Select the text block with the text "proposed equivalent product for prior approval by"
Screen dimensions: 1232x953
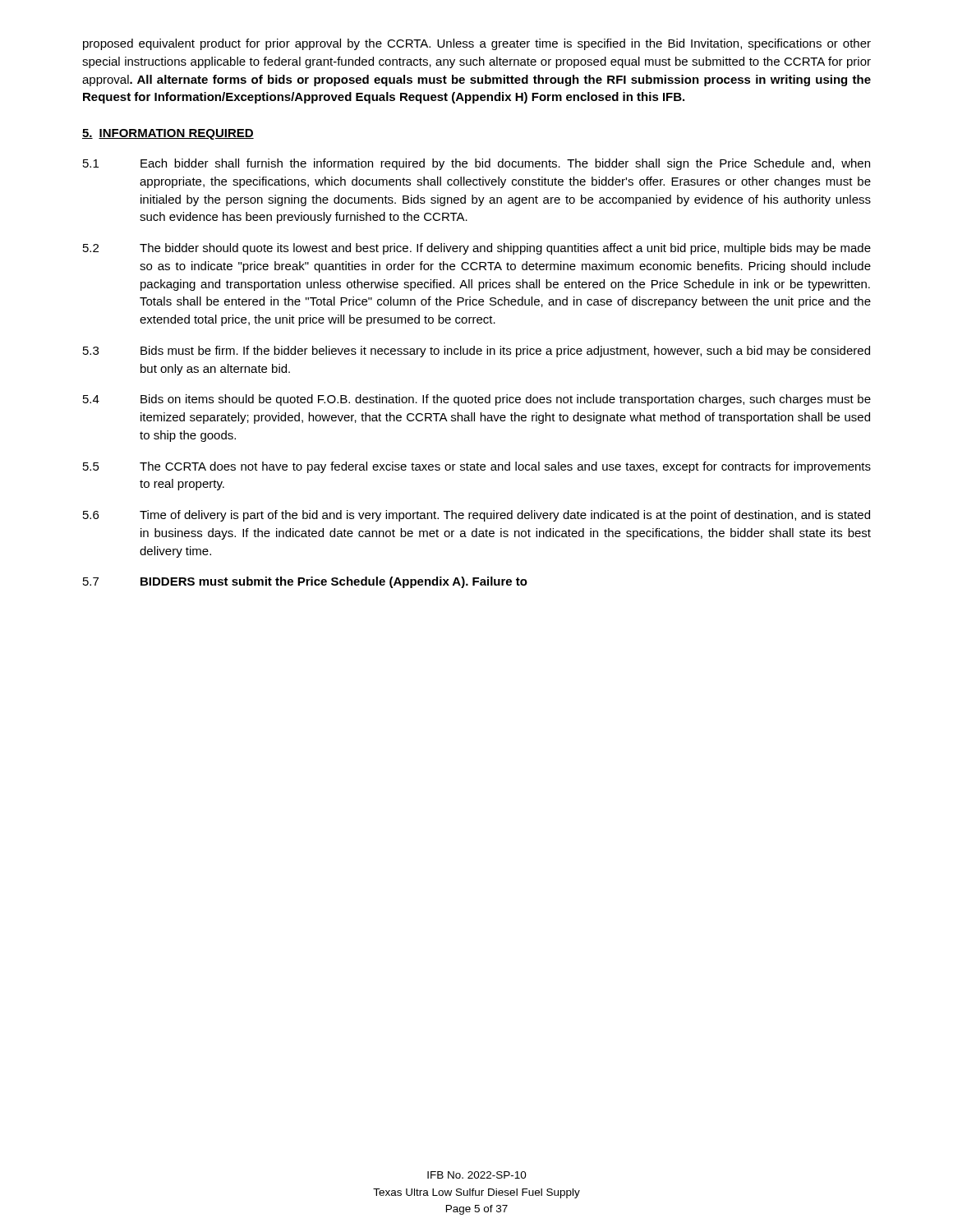[476, 70]
